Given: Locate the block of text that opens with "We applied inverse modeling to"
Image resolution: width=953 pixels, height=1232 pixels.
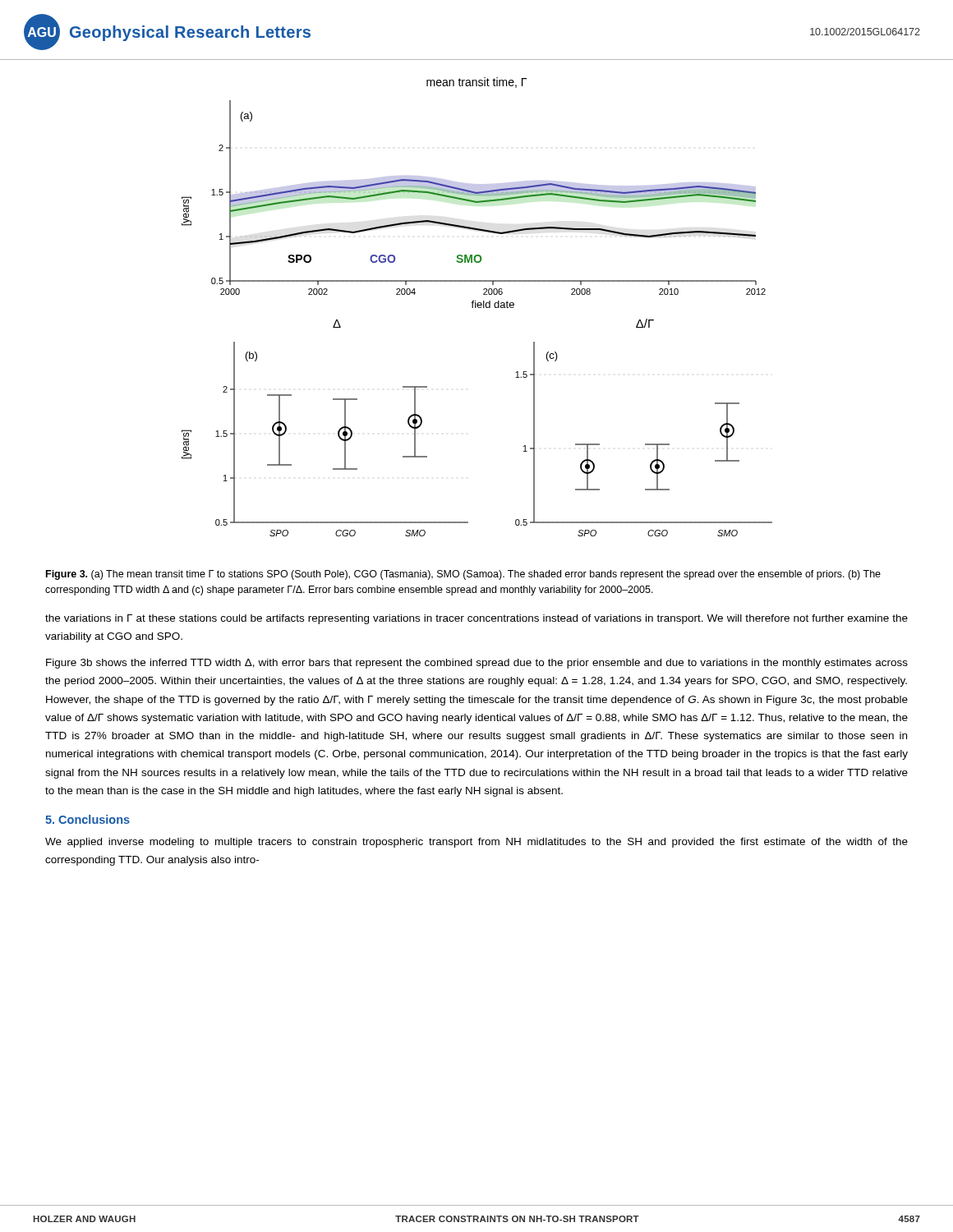Looking at the screenshot, I should coord(476,851).
